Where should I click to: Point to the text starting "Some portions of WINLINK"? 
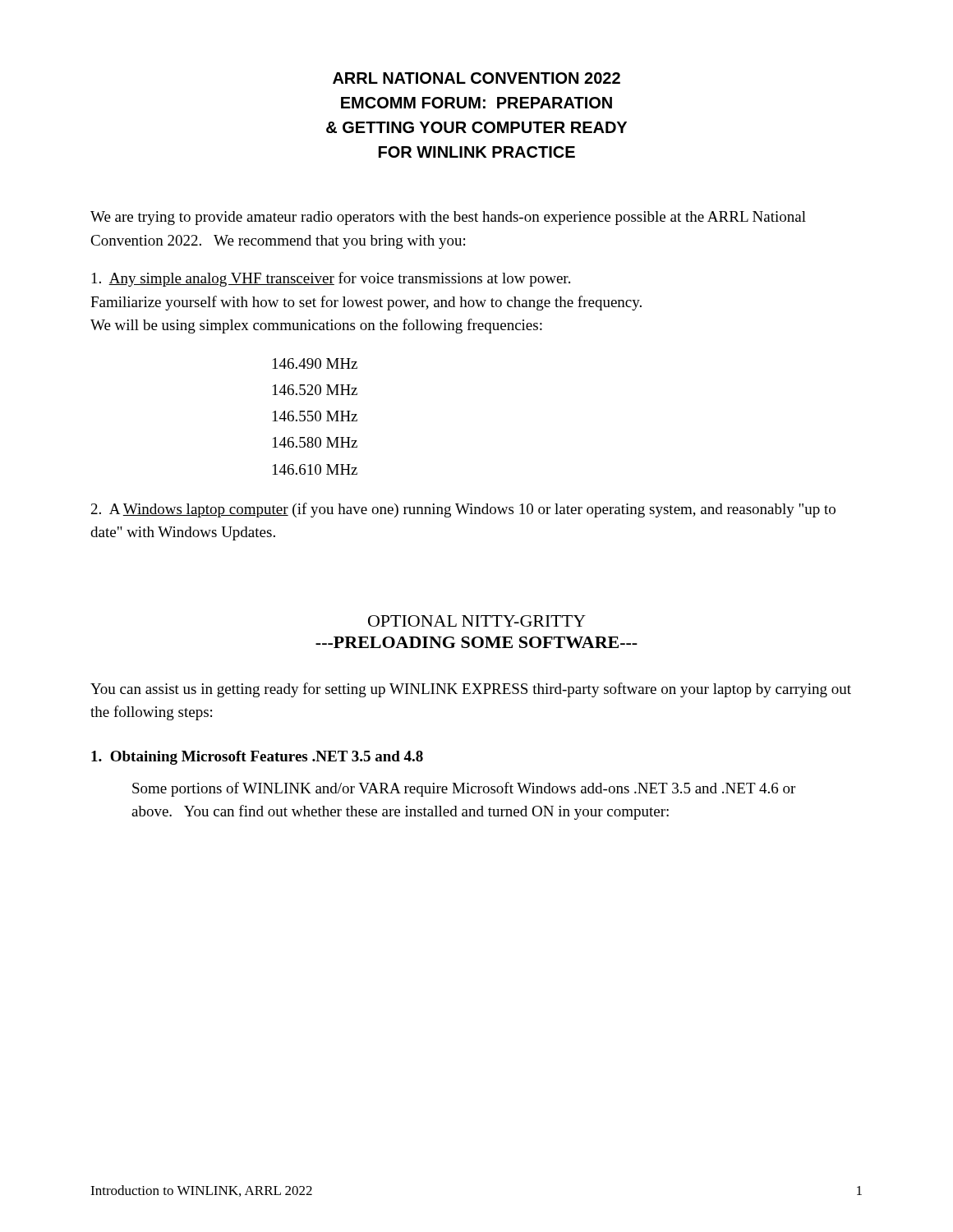pos(463,800)
